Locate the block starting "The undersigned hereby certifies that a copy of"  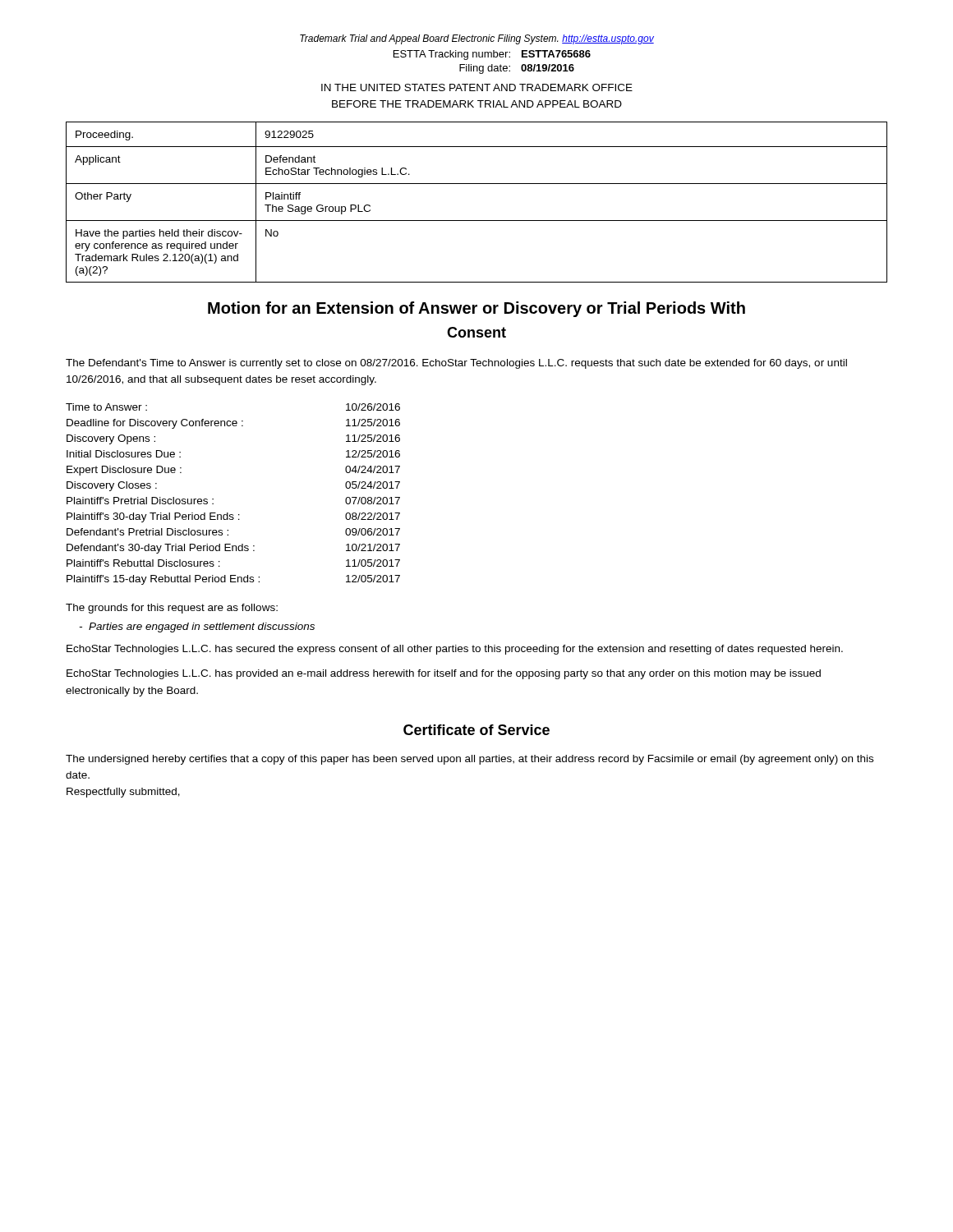[470, 760]
